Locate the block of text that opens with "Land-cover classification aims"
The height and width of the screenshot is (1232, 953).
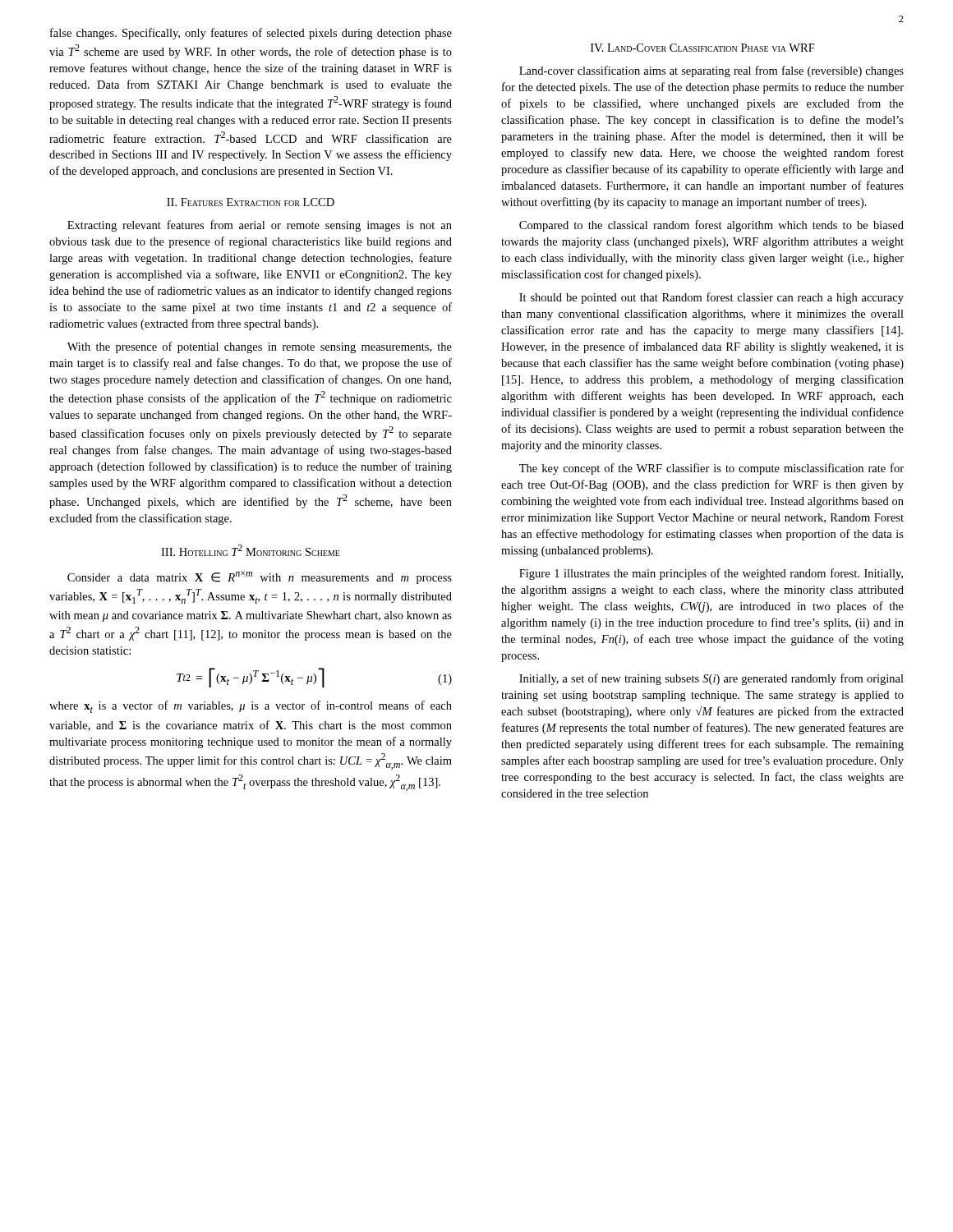point(702,136)
